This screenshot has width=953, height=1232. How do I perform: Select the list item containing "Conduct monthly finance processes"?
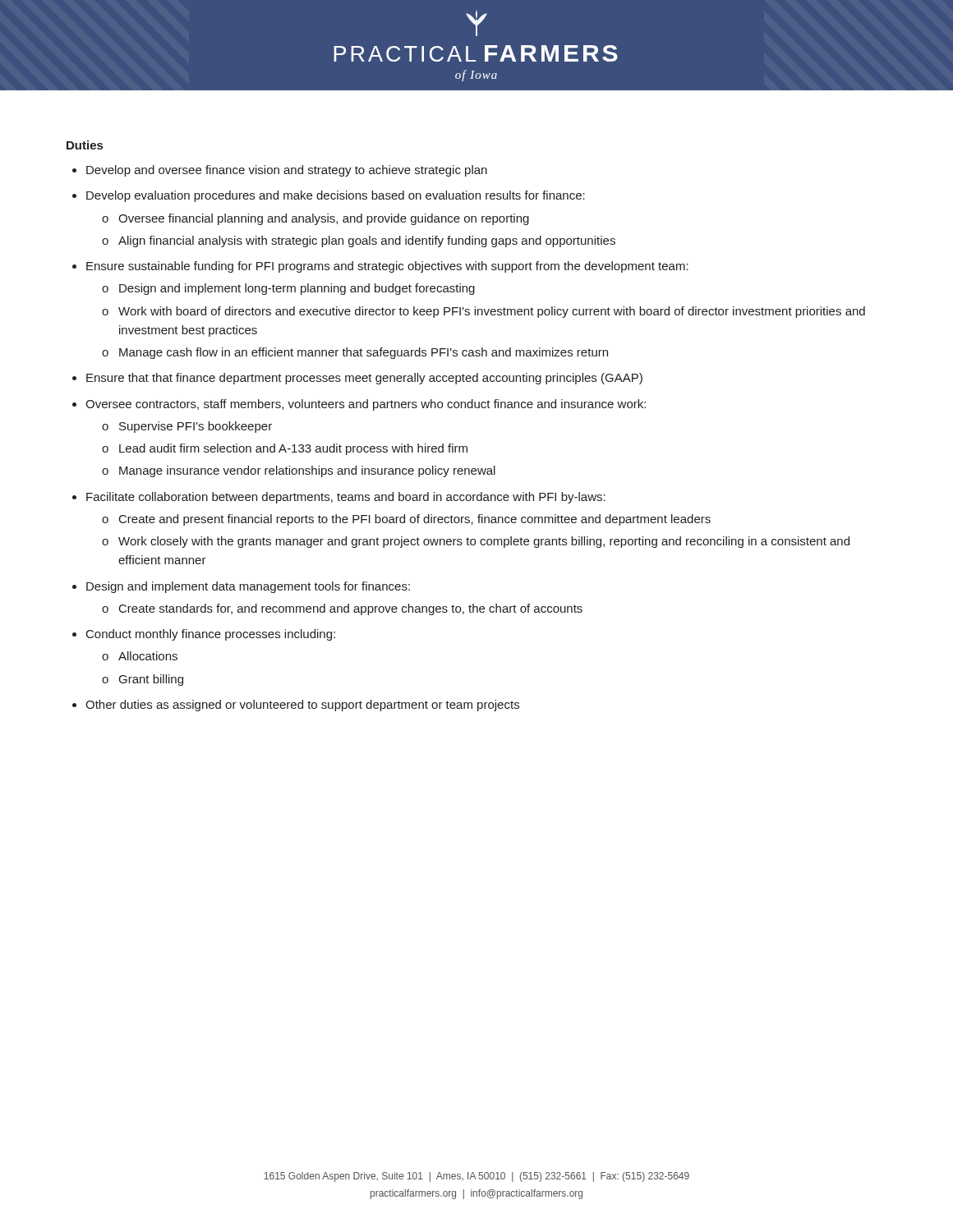tap(211, 635)
